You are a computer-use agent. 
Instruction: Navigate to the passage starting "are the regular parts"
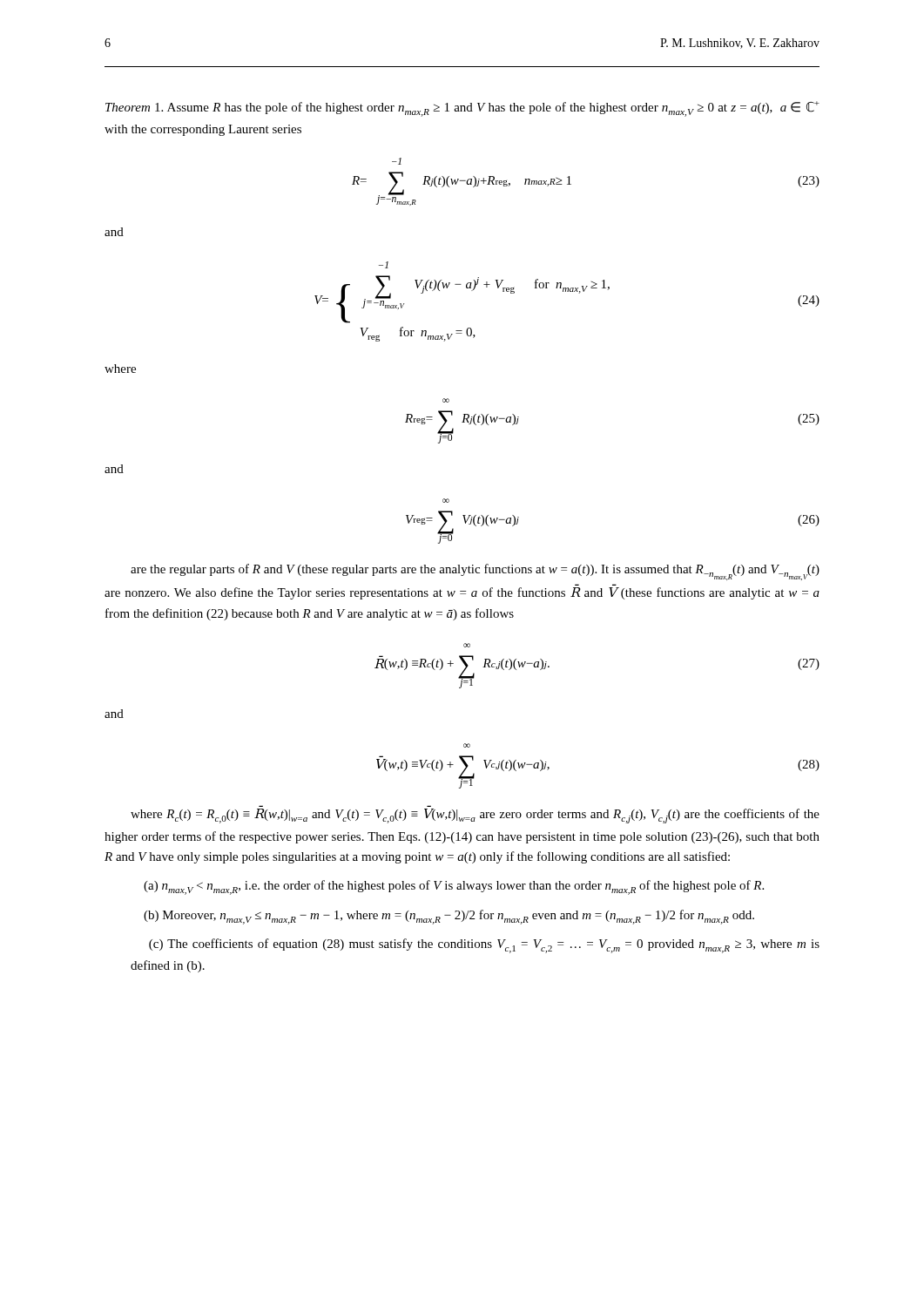click(462, 592)
